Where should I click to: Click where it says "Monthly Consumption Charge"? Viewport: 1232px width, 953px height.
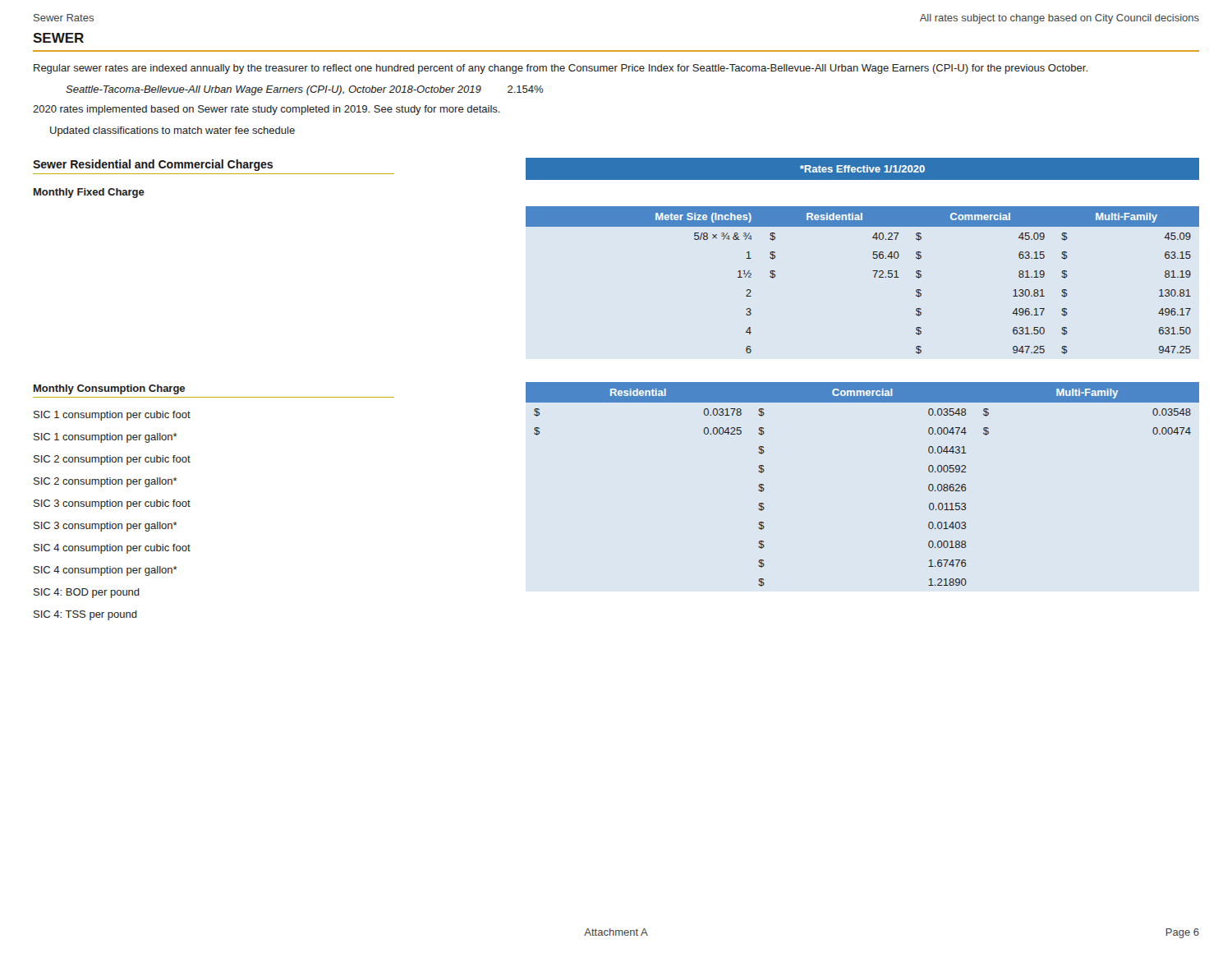pyautogui.click(x=109, y=388)
